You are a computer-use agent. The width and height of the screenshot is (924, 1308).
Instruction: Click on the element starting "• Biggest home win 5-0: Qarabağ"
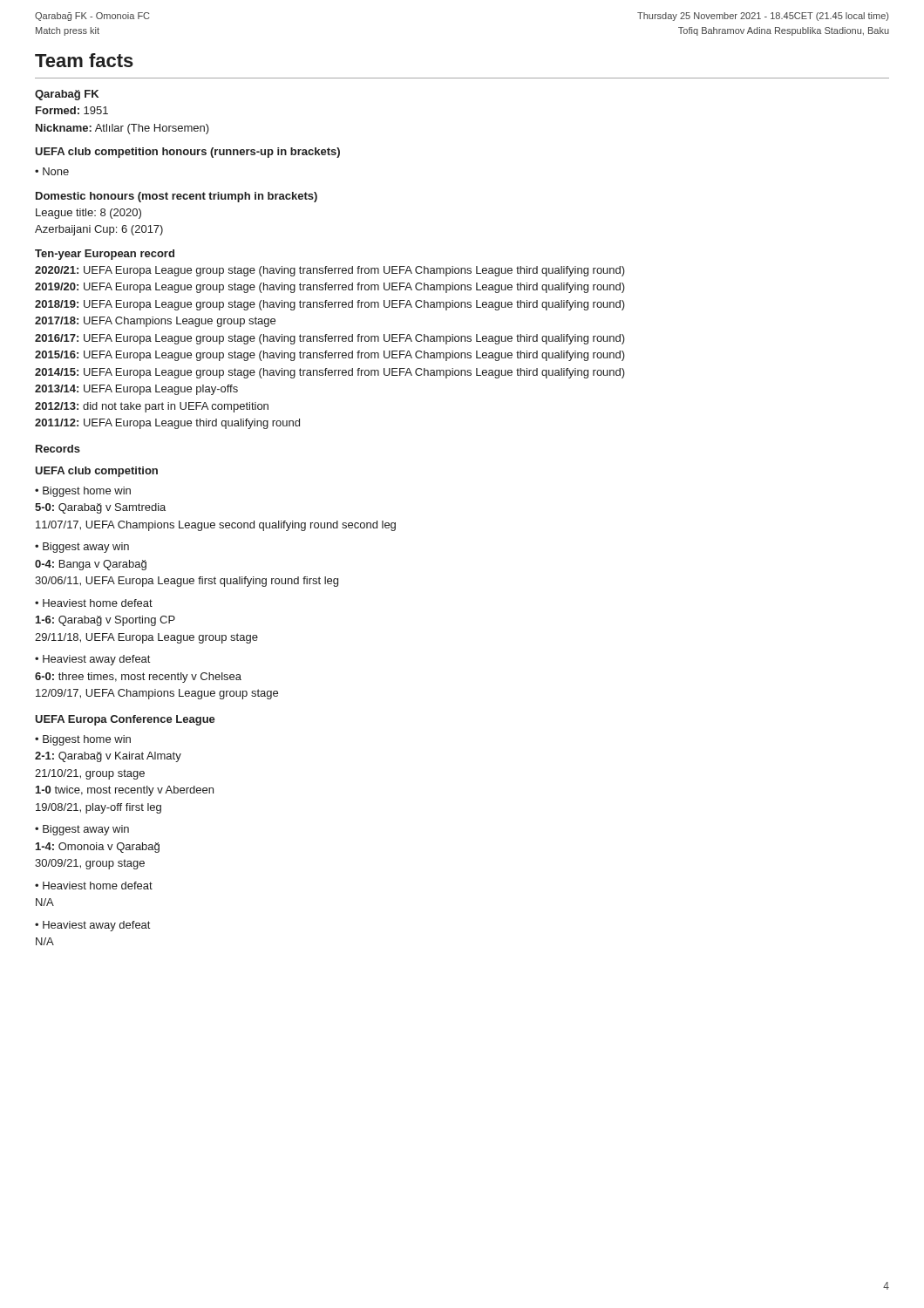coord(83,492)
